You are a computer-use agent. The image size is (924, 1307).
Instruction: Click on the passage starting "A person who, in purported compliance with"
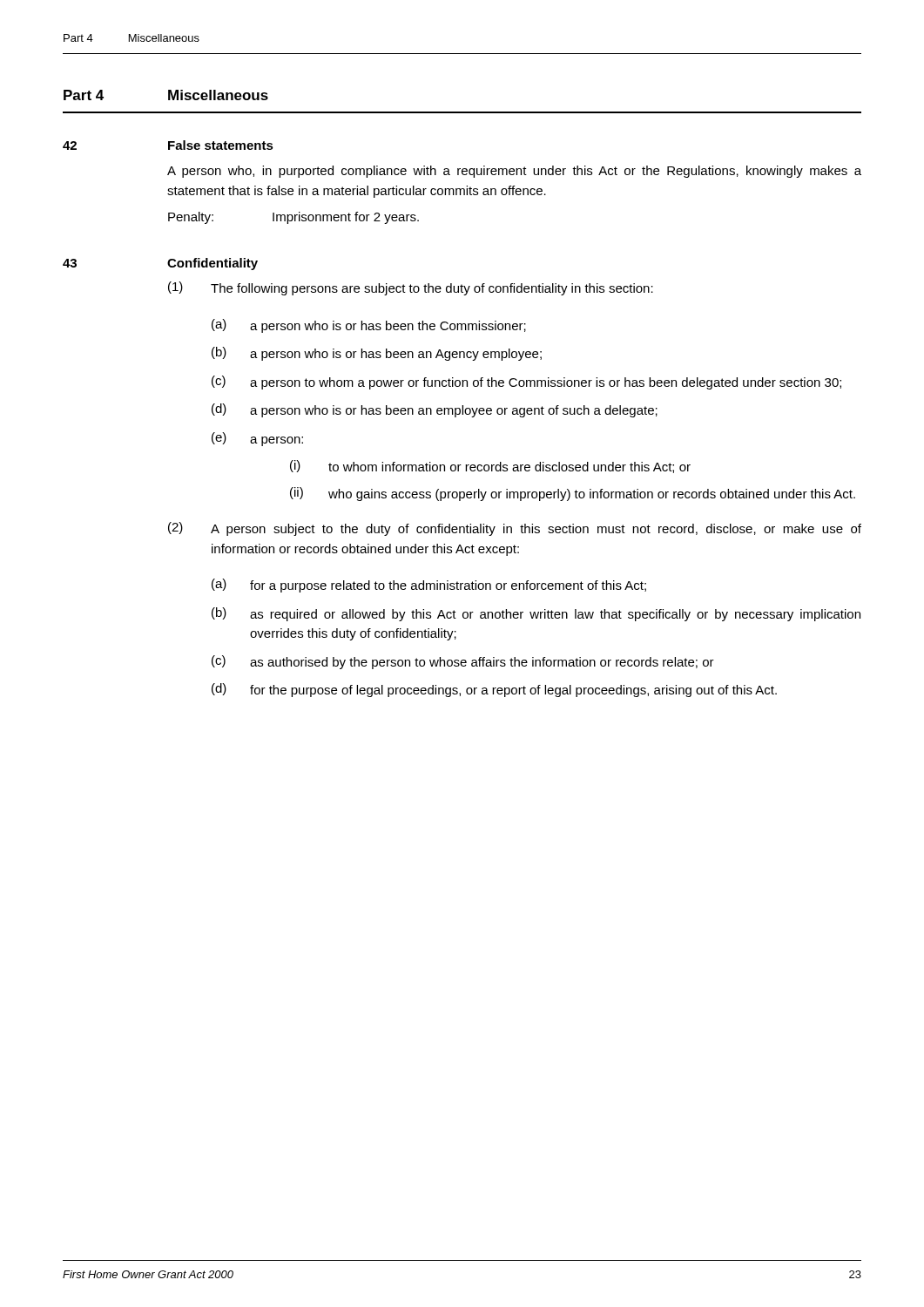pos(514,180)
